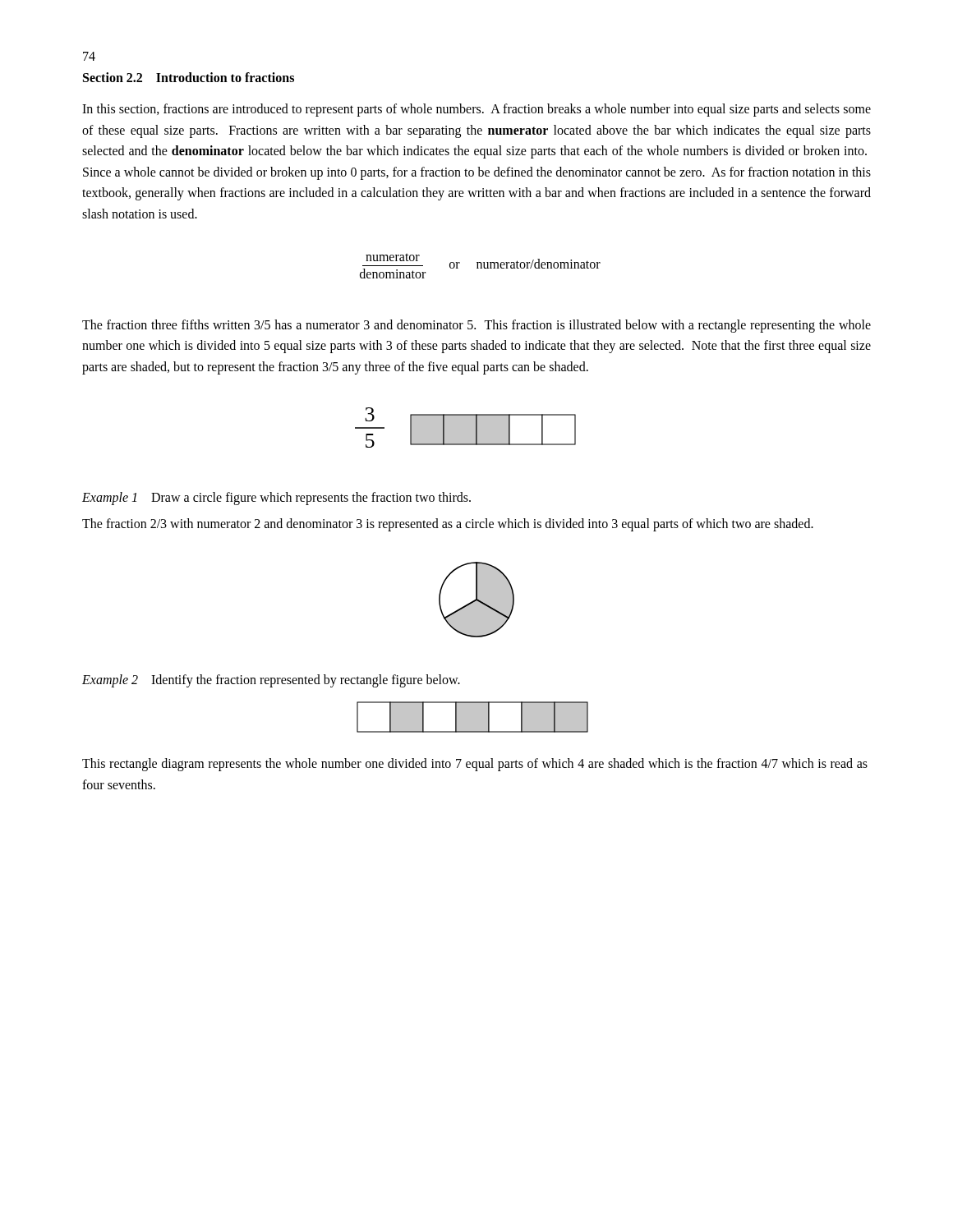The image size is (953, 1232).
Task: Point to the region starting "numerator denominator or"
Action: (478, 265)
